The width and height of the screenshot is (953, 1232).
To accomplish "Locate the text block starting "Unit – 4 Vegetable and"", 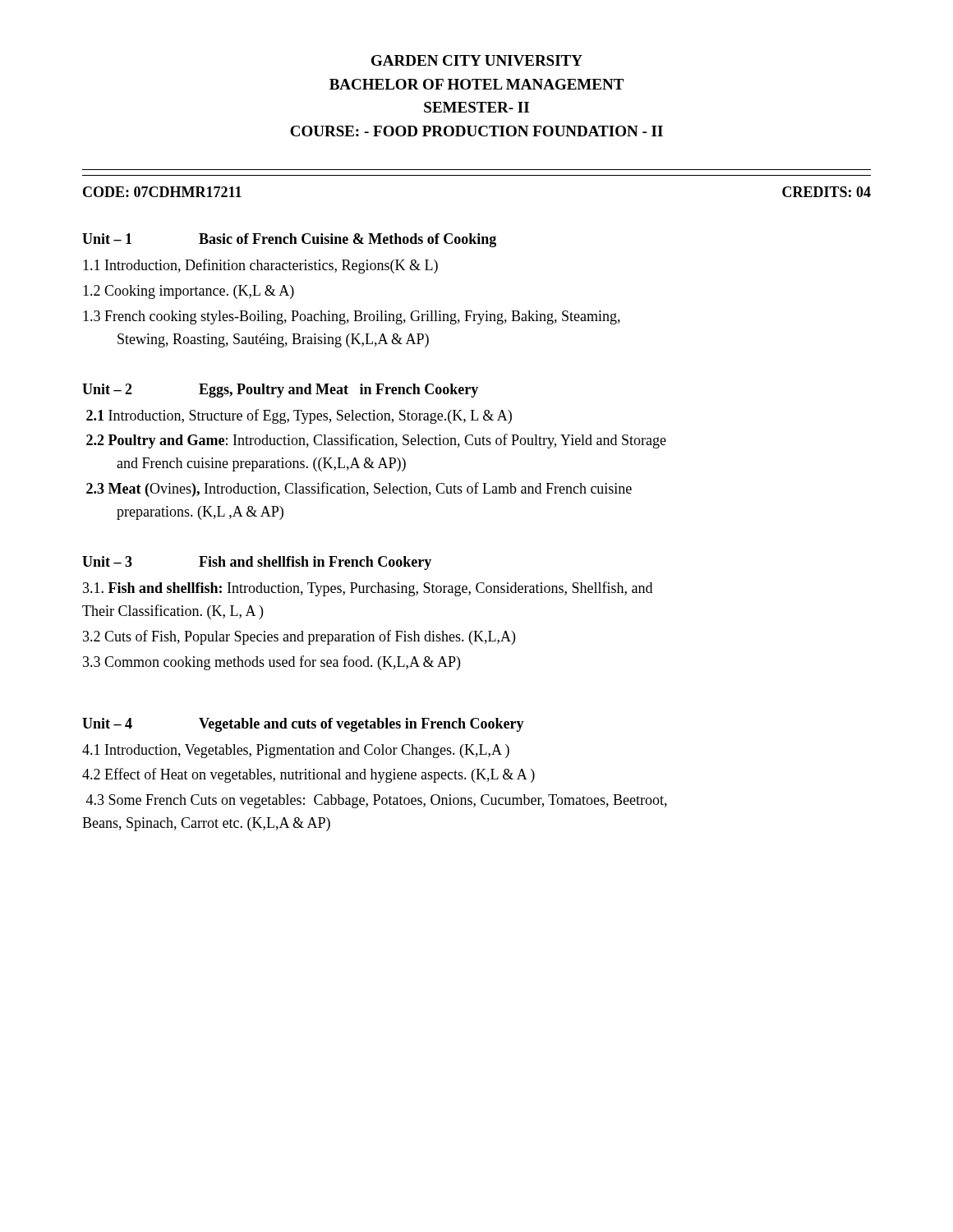I will [303, 724].
